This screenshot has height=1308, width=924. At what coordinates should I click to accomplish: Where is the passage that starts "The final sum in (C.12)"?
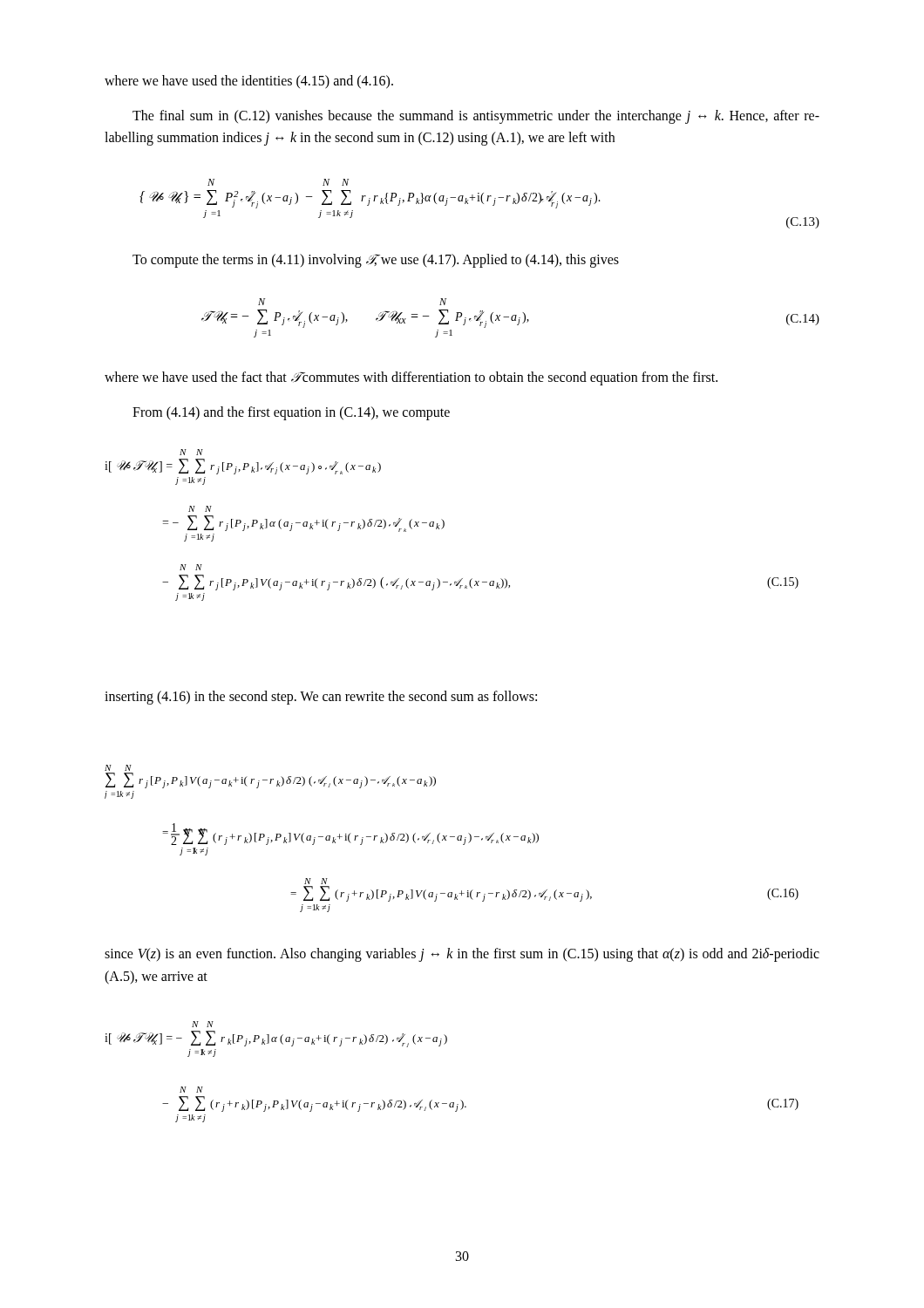(462, 127)
